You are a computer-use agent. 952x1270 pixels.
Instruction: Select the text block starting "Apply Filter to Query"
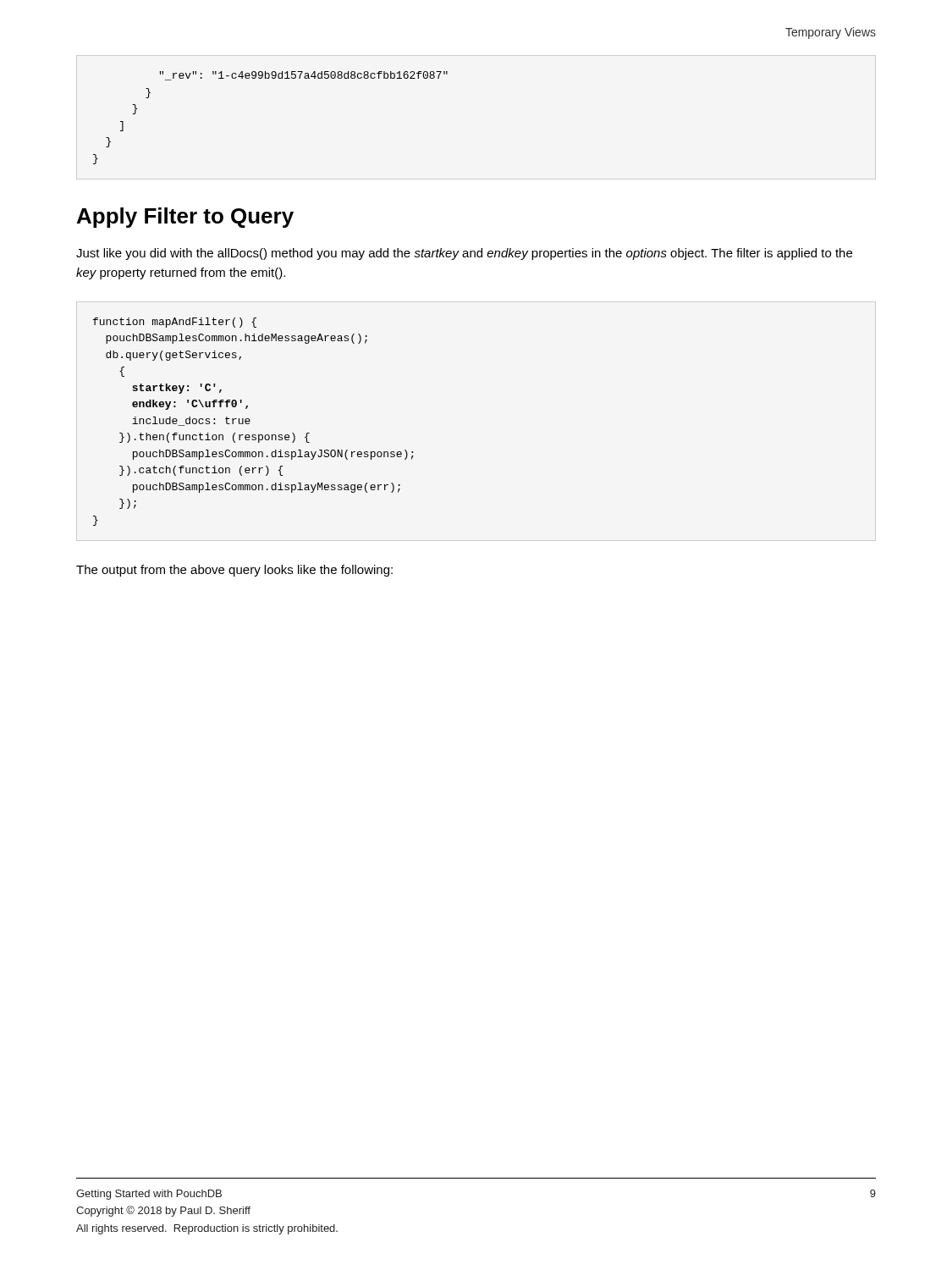(185, 216)
